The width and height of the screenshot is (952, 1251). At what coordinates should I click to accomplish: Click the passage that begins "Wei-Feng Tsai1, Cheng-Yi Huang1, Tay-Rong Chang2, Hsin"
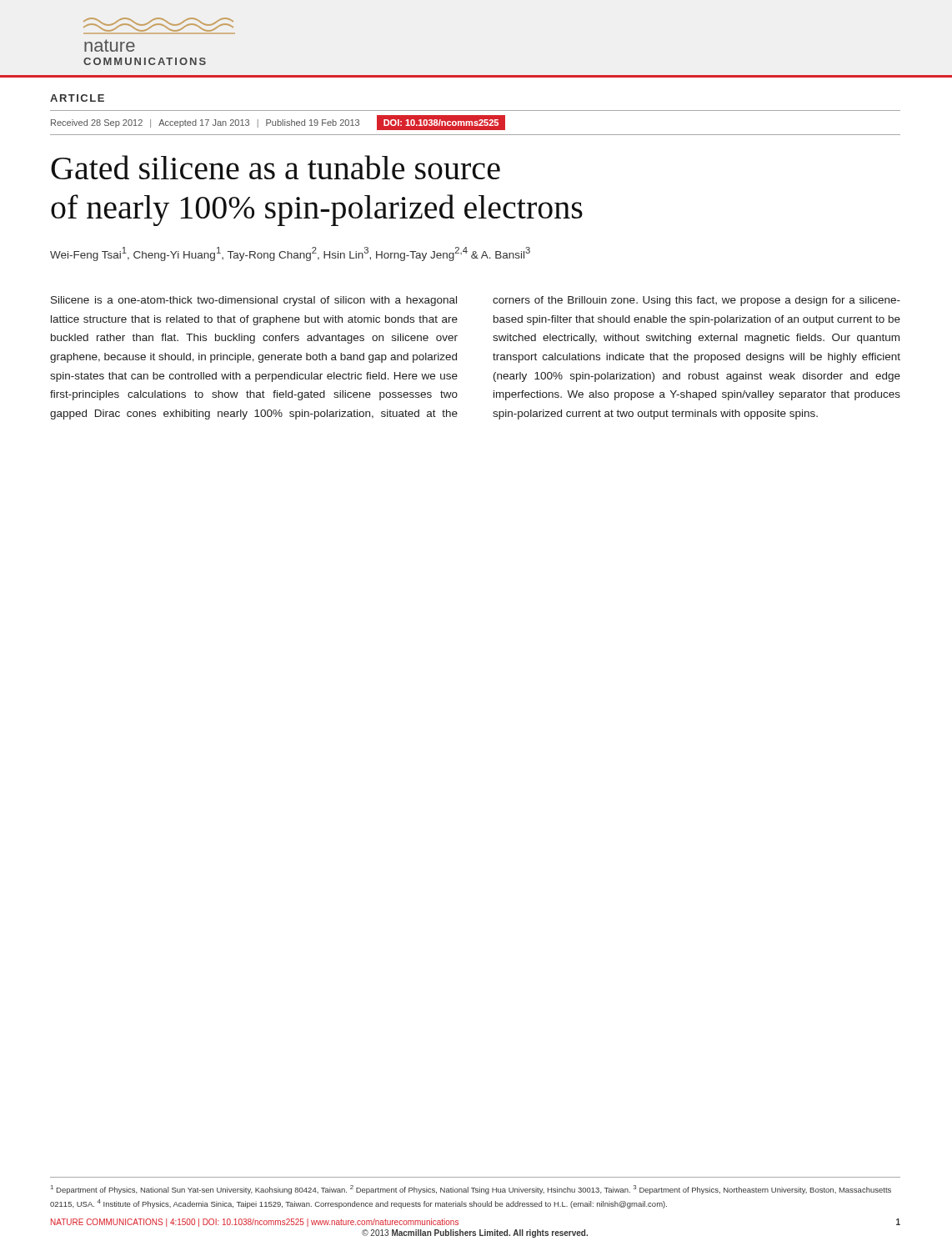tap(290, 253)
